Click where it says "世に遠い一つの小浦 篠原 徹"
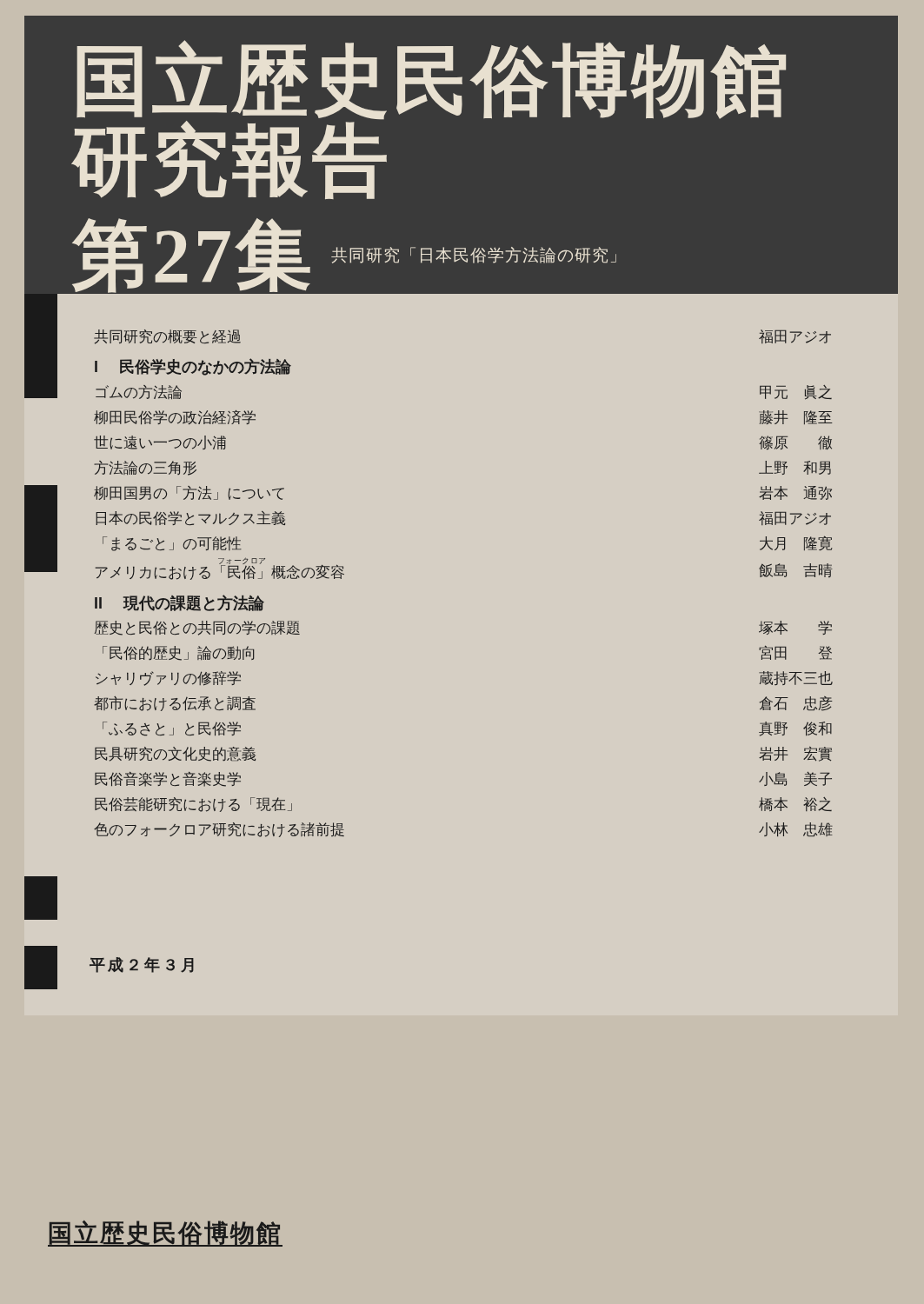This screenshot has width=924, height=1304. (x=175, y=440)
